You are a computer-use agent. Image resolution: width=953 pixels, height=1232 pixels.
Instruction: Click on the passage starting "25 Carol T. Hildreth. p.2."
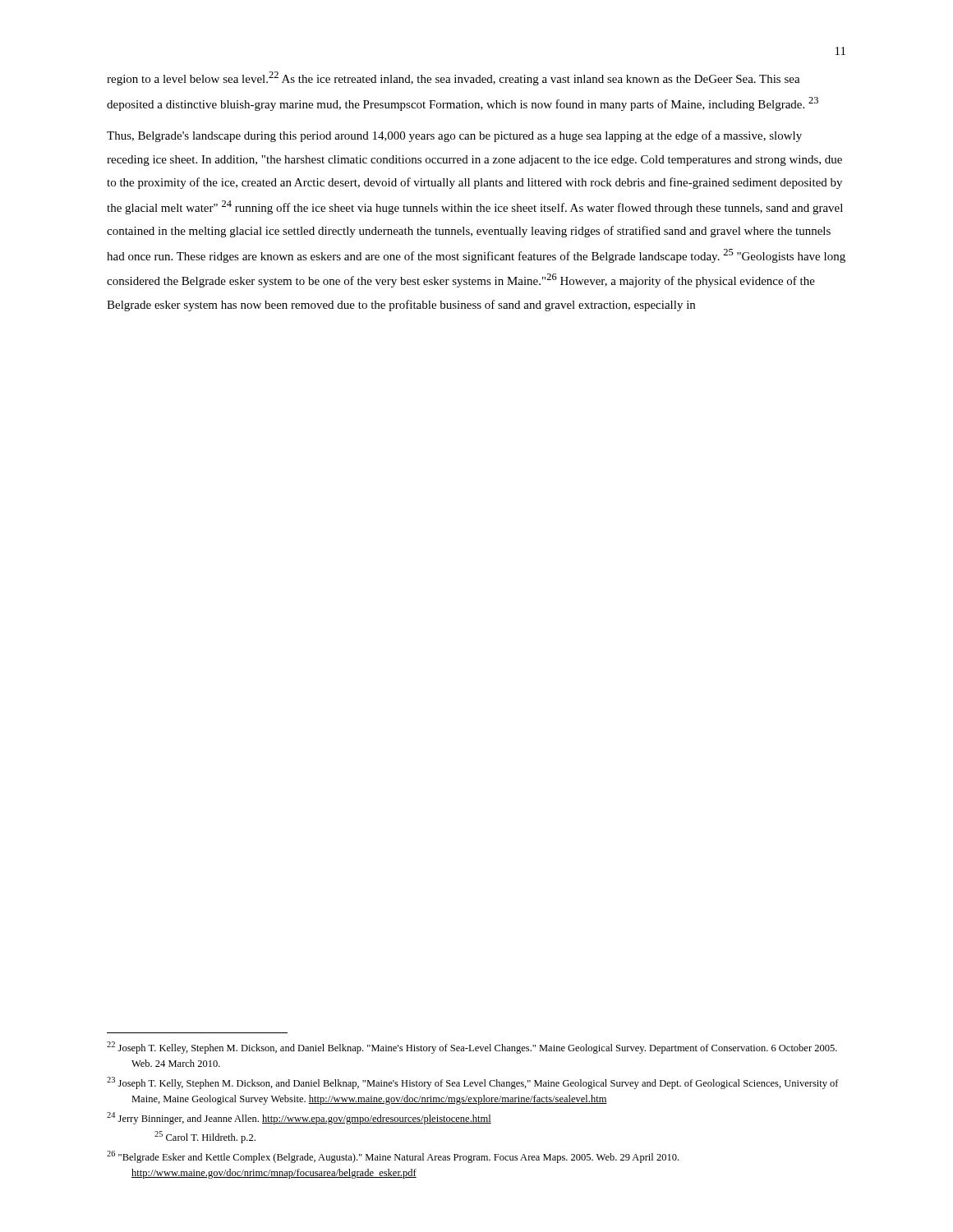pos(205,1137)
